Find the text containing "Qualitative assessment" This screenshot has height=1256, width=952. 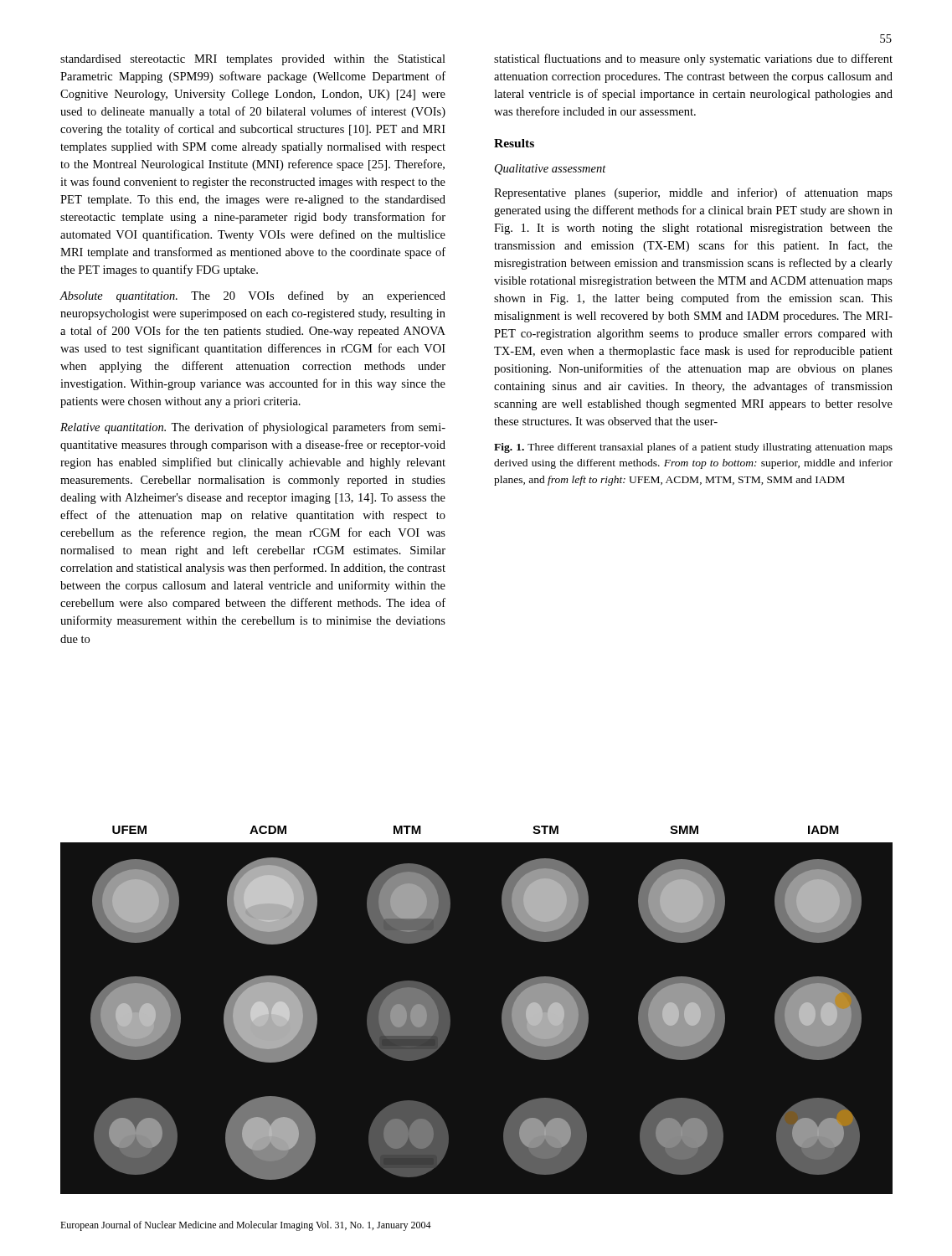[551, 170]
